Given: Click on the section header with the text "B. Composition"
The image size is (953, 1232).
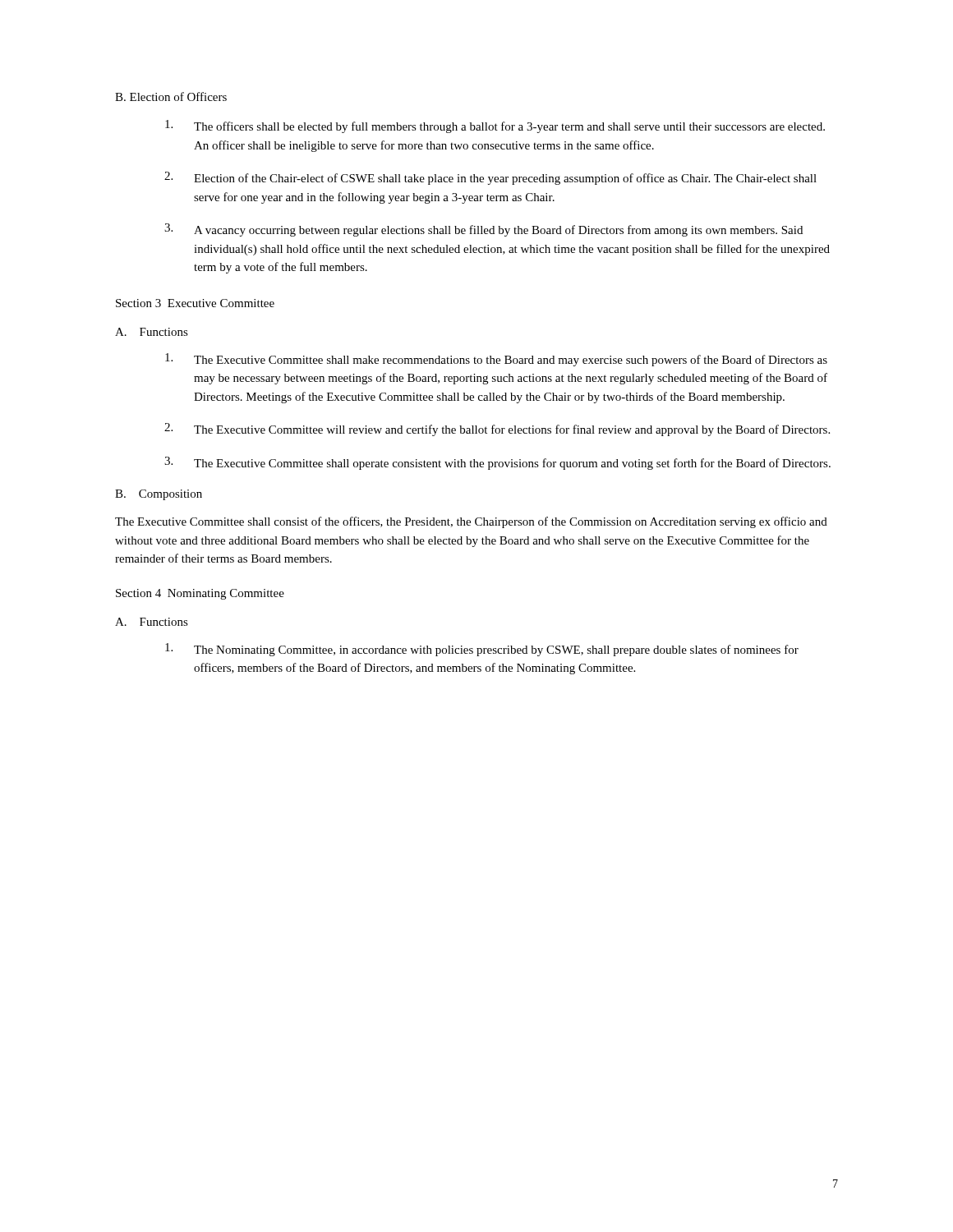Looking at the screenshot, I should (x=159, y=494).
